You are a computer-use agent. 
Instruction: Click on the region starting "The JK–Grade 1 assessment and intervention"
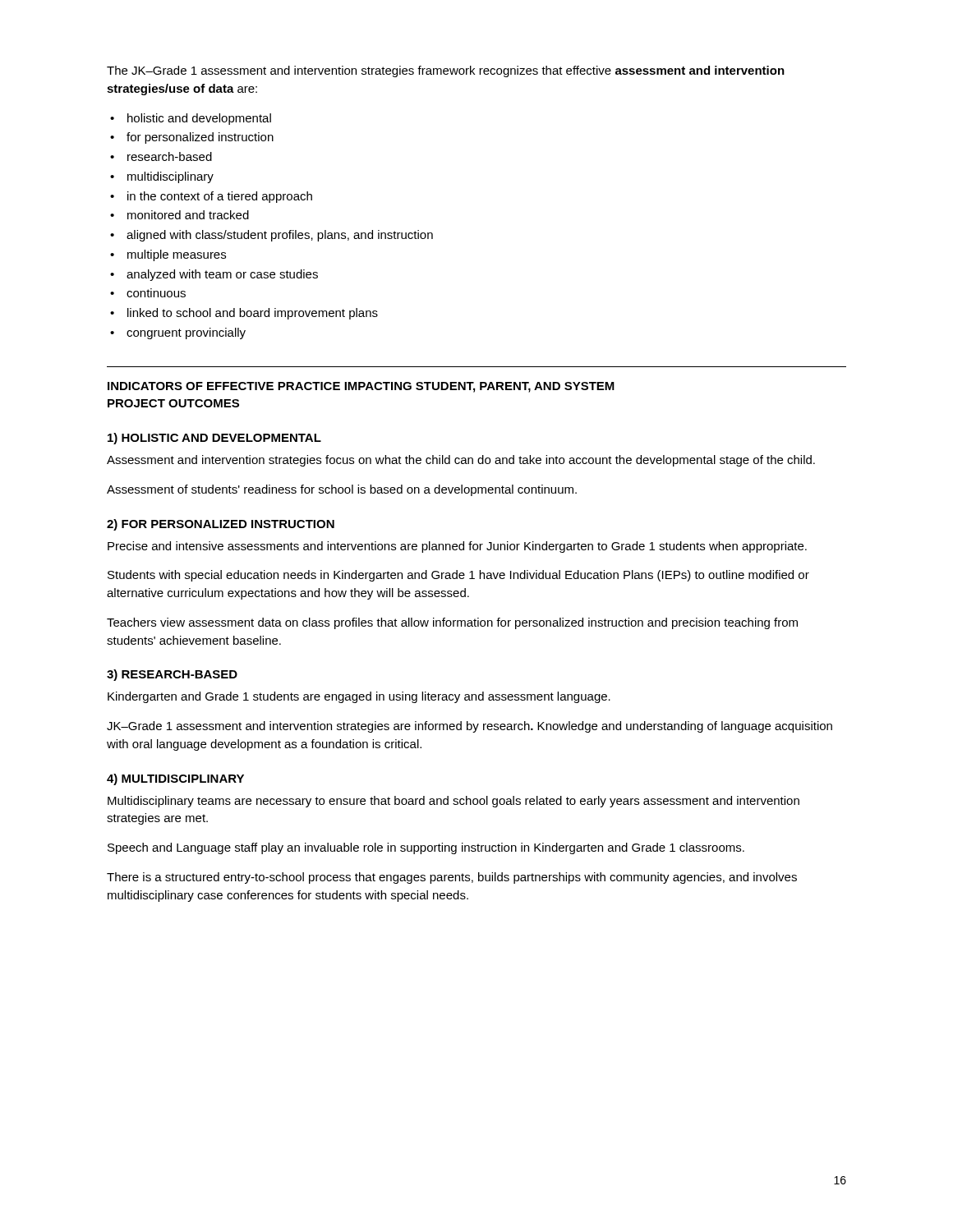[446, 79]
